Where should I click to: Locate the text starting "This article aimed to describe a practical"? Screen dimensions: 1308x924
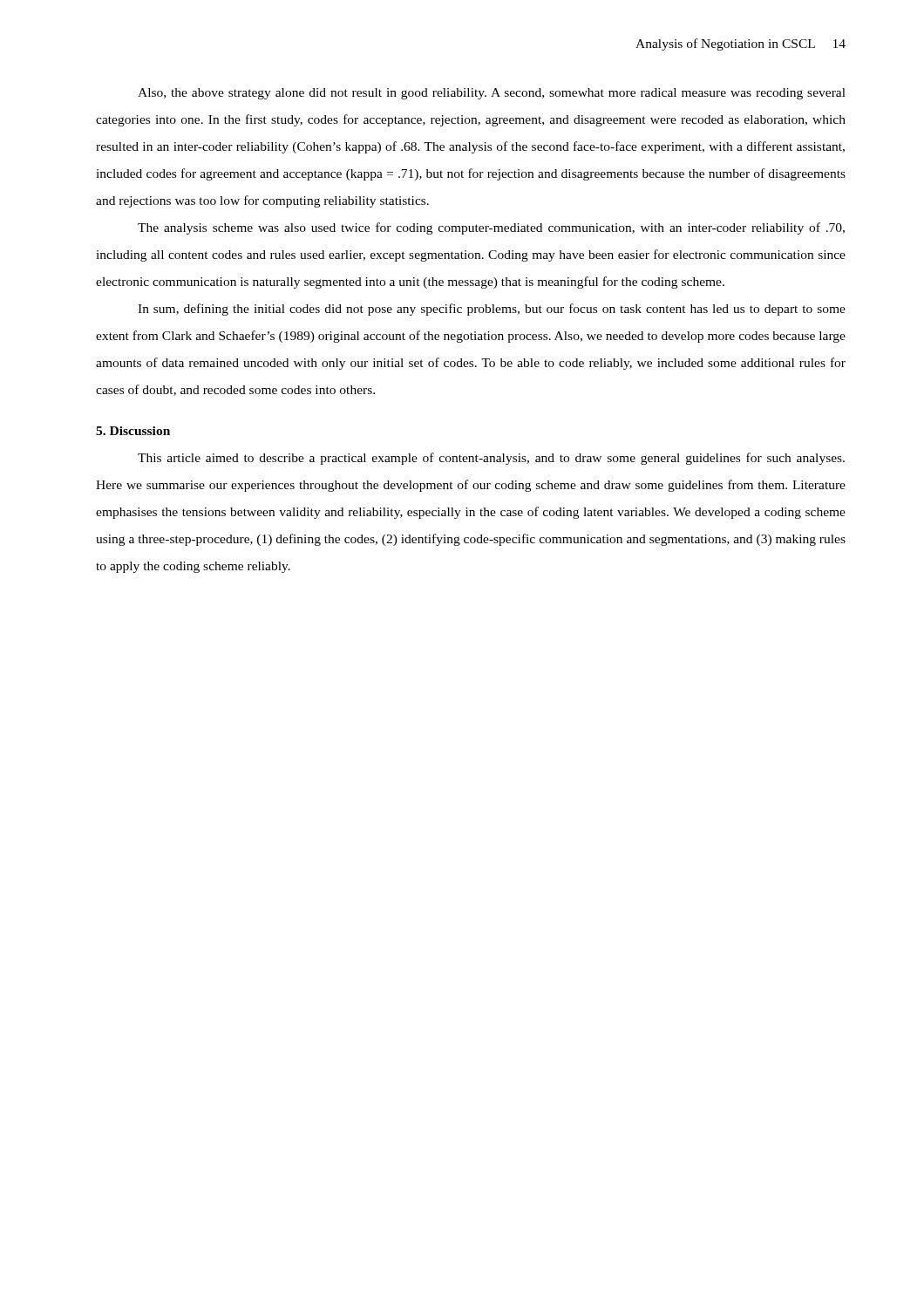point(471,511)
